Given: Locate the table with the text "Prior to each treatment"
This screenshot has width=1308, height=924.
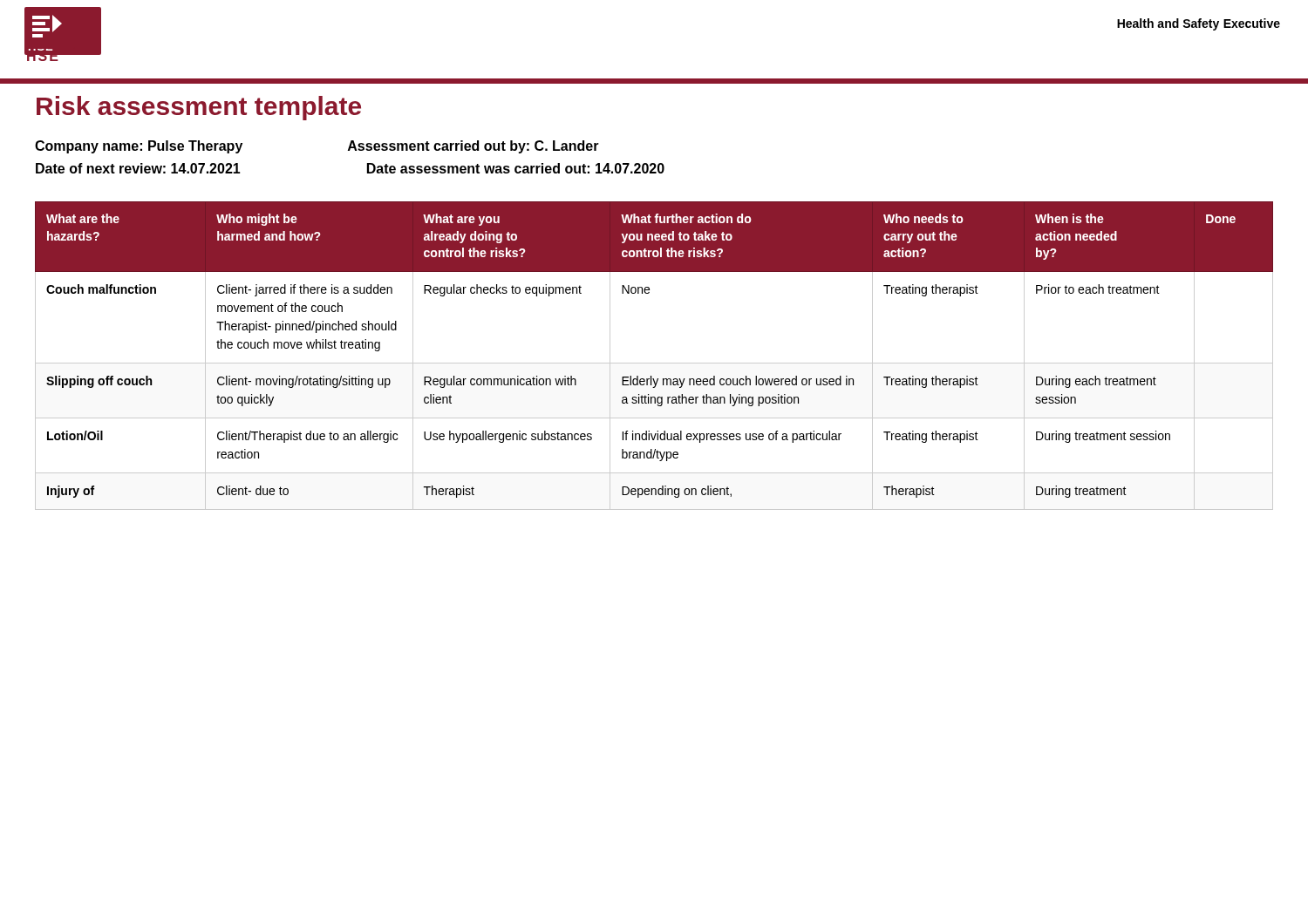Looking at the screenshot, I should 654,356.
